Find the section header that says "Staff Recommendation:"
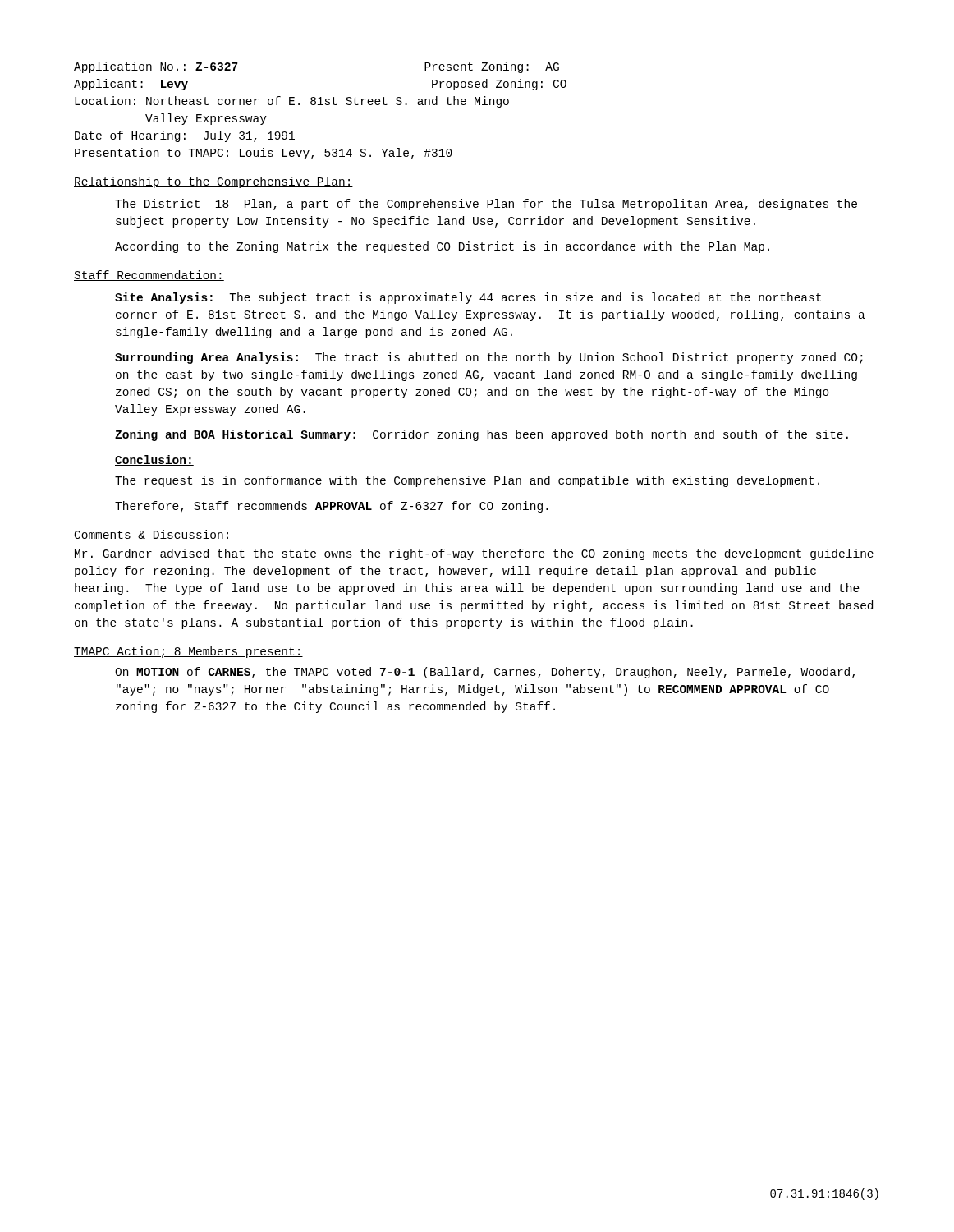The image size is (954, 1232). click(149, 276)
